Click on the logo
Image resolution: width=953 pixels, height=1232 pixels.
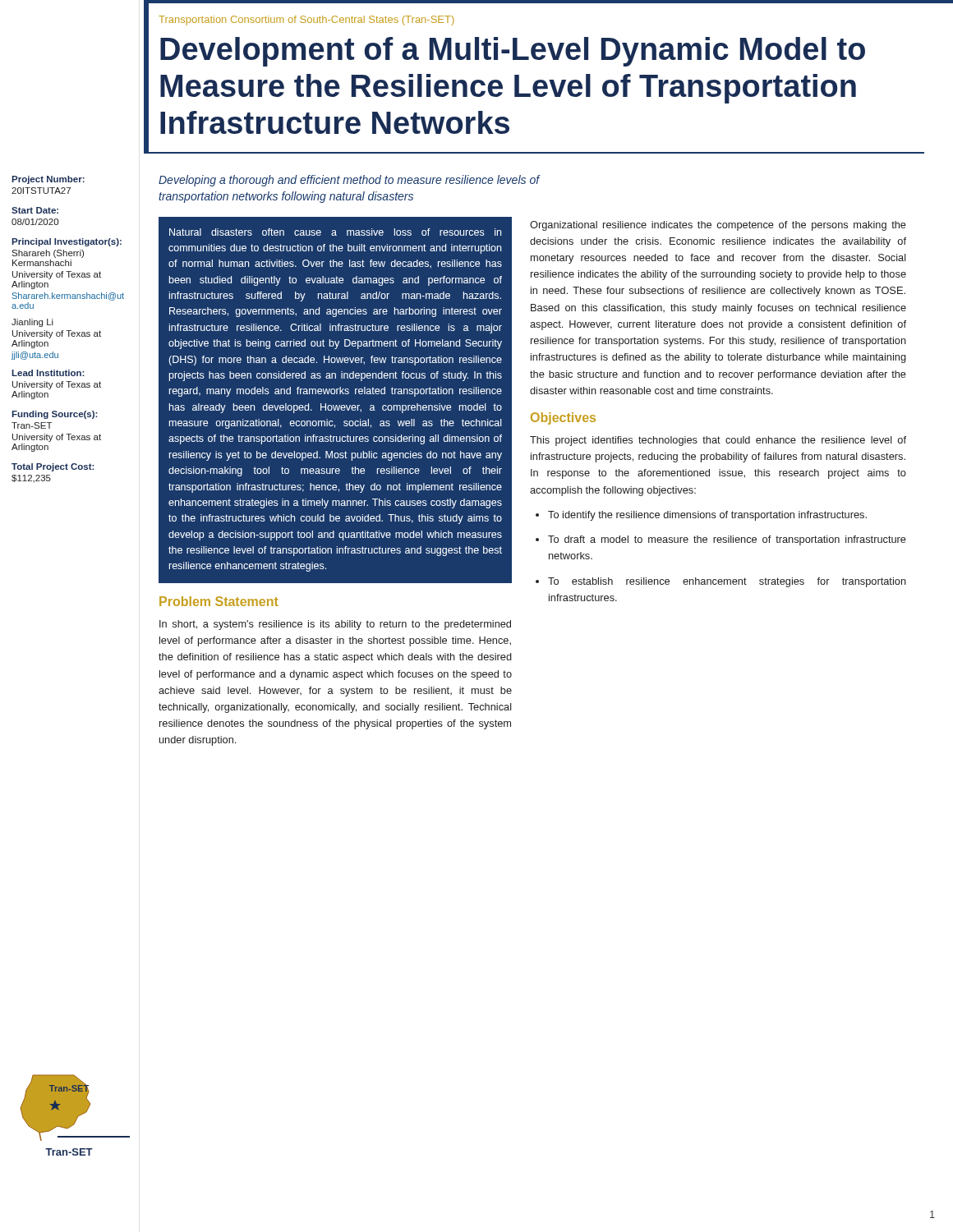coord(69,1112)
